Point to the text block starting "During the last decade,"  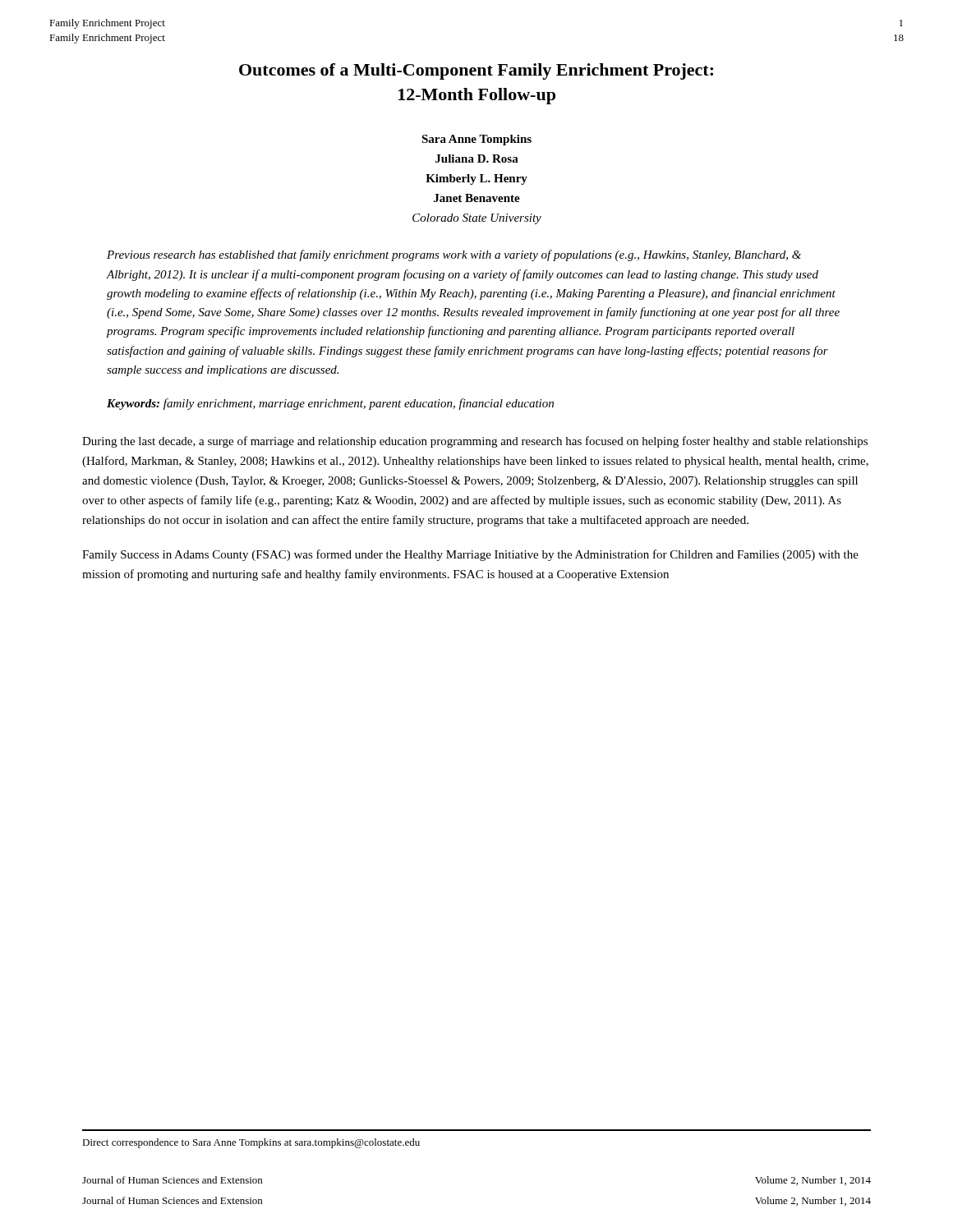pos(475,481)
